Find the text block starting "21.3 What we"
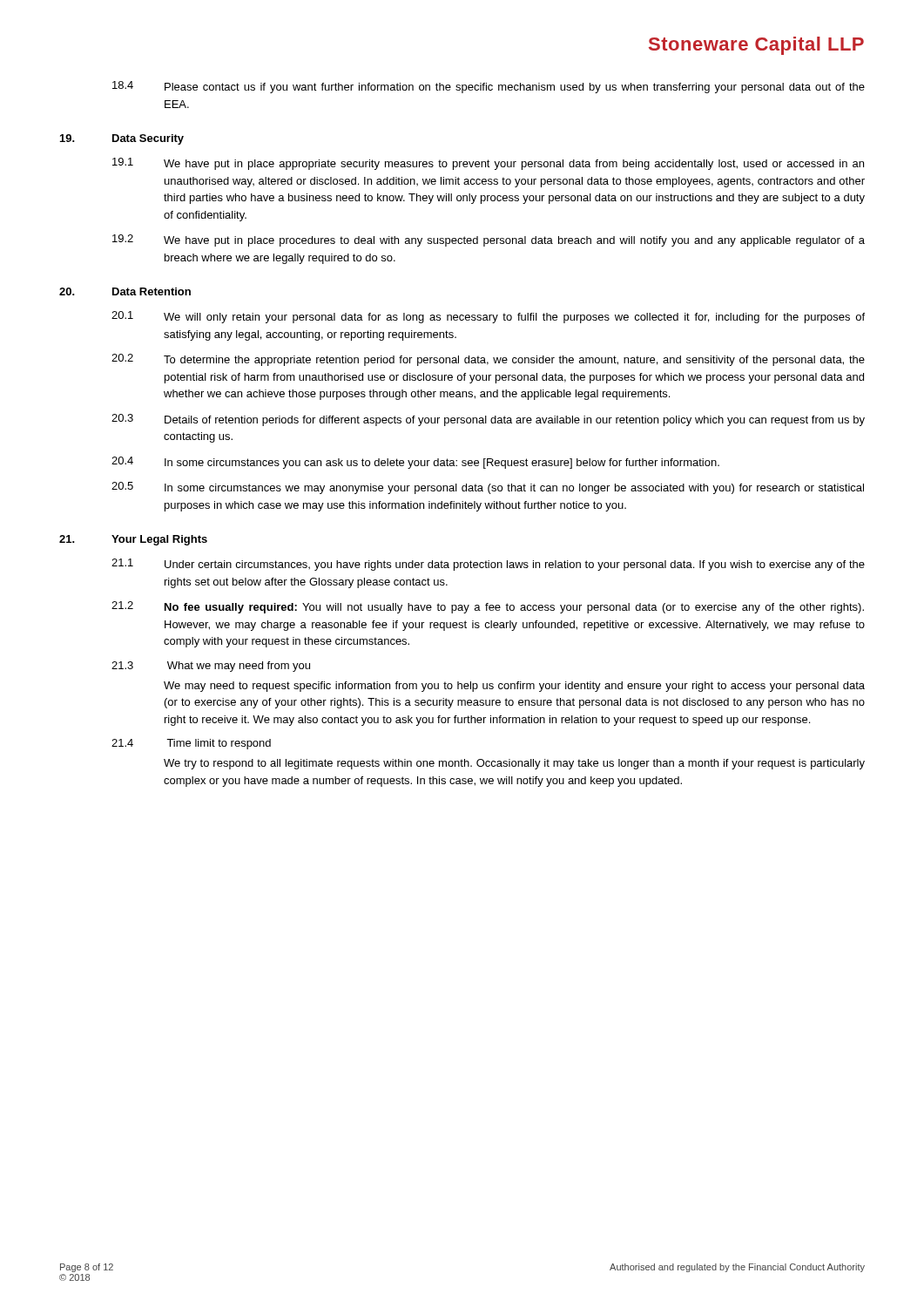The width and height of the screenshot is (924, 1307). tap(211, 665)
